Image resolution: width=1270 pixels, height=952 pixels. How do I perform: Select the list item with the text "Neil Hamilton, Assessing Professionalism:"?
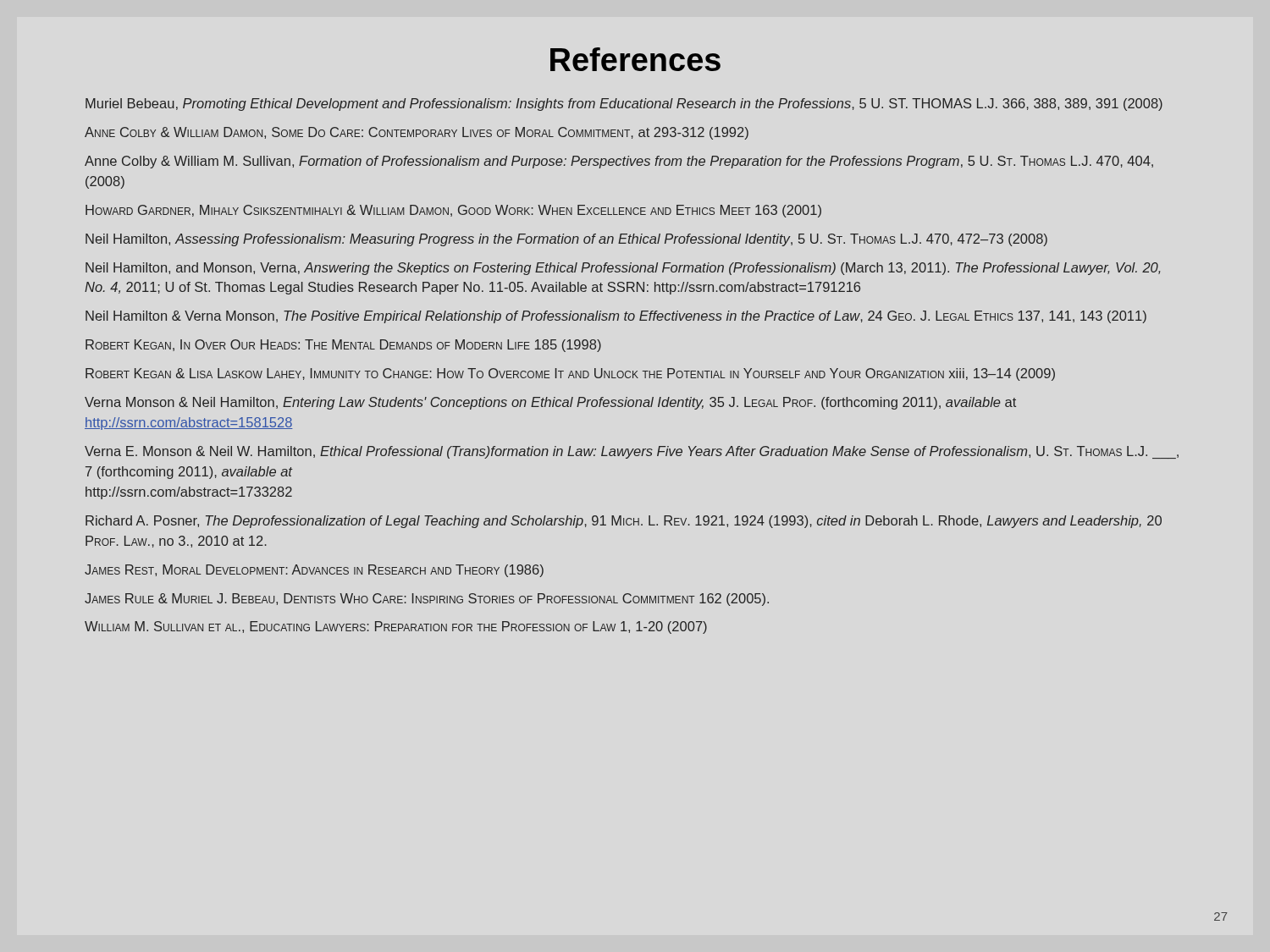pos(566,238)
